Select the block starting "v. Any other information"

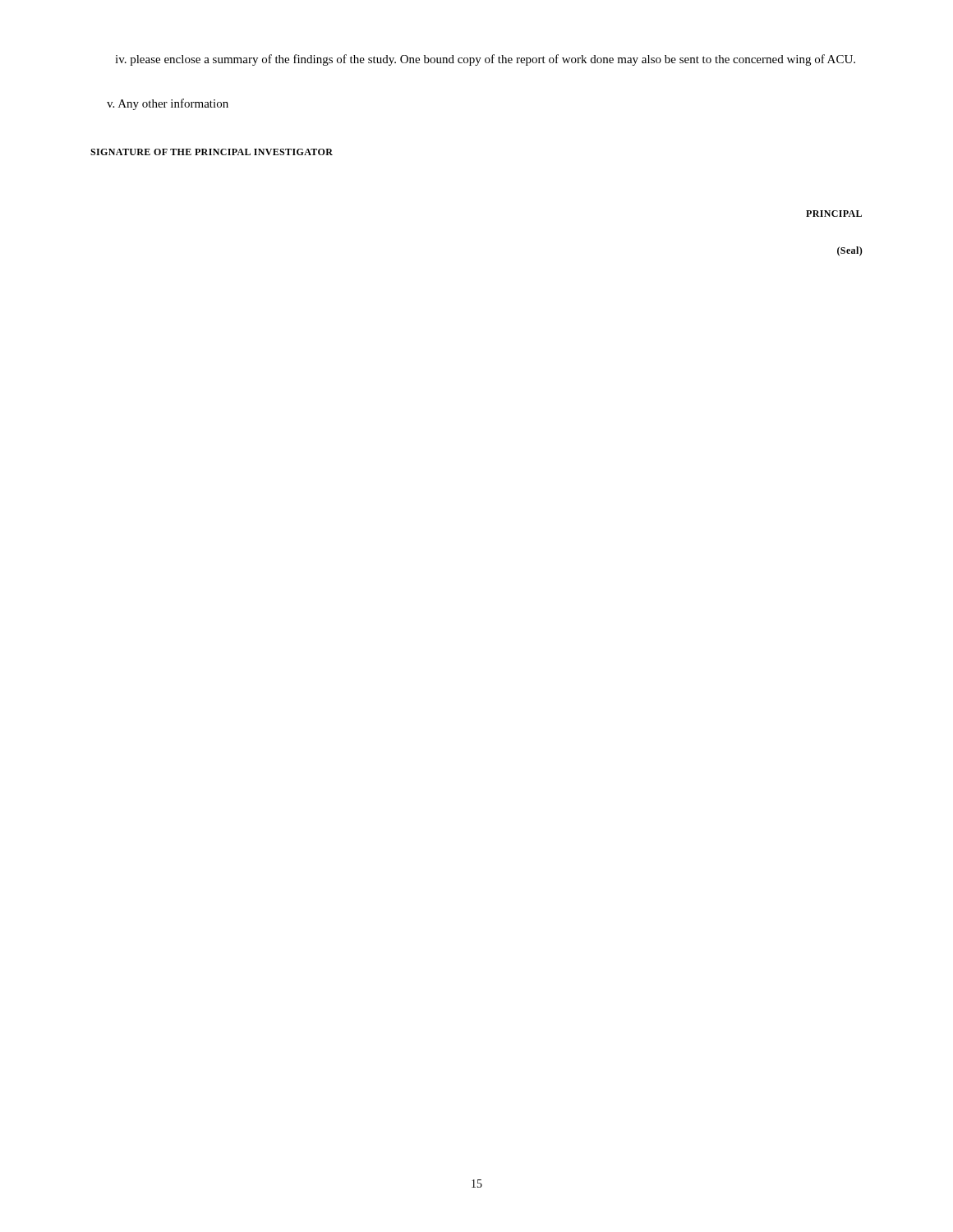[168, 103]
